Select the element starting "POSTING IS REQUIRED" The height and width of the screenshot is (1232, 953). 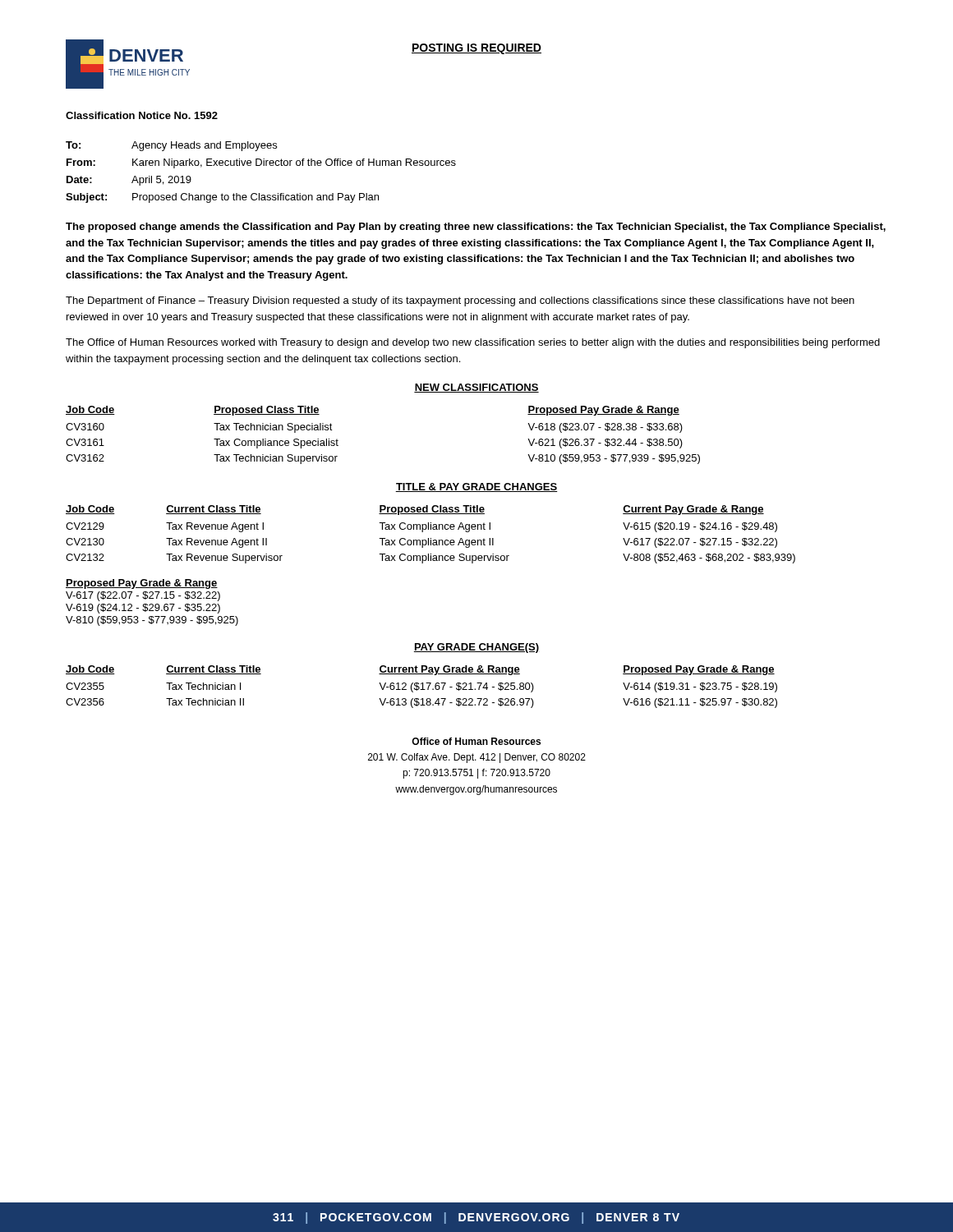pyautogui.click(x=476, y=48)
